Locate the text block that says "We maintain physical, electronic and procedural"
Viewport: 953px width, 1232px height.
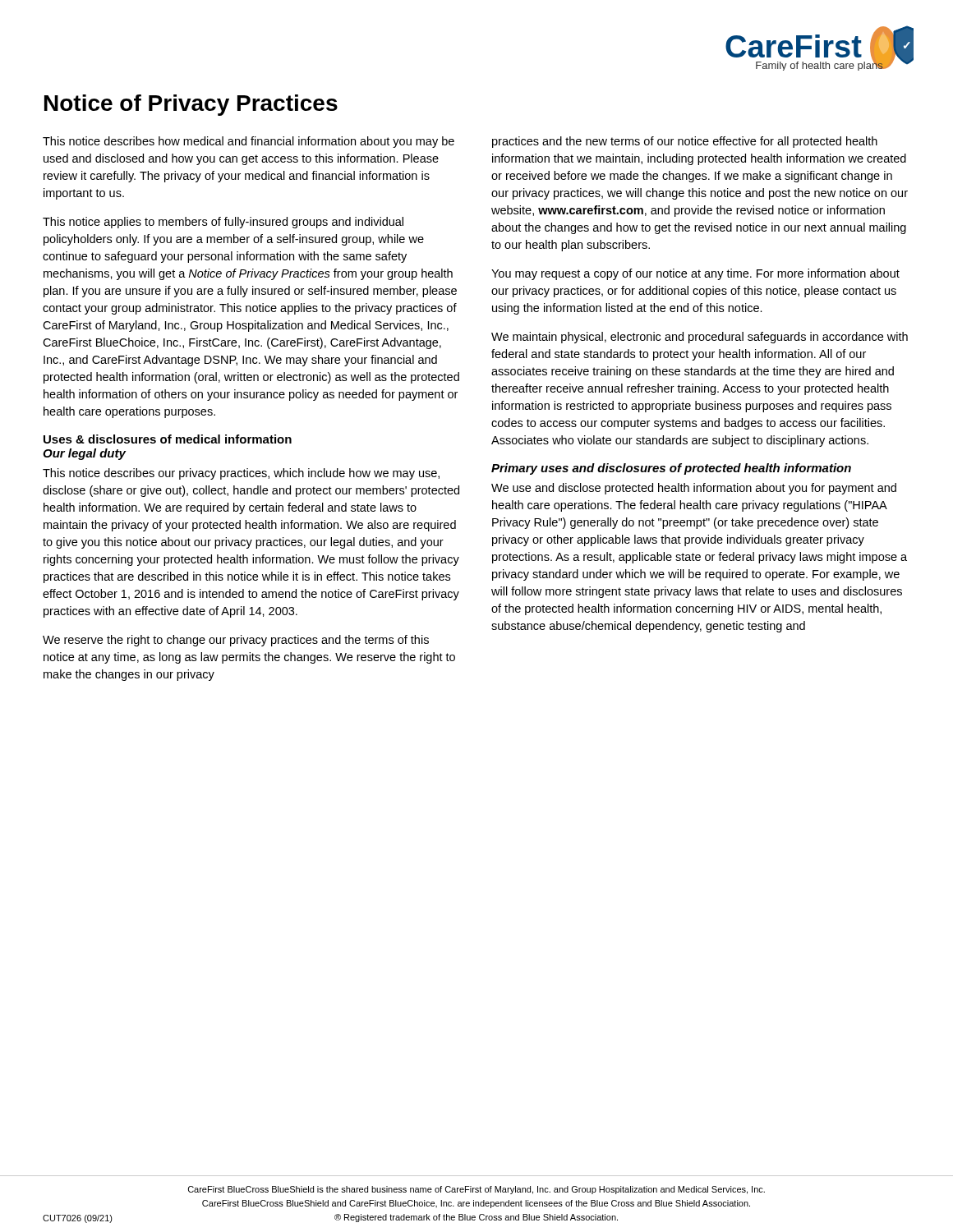coord(701,389)
